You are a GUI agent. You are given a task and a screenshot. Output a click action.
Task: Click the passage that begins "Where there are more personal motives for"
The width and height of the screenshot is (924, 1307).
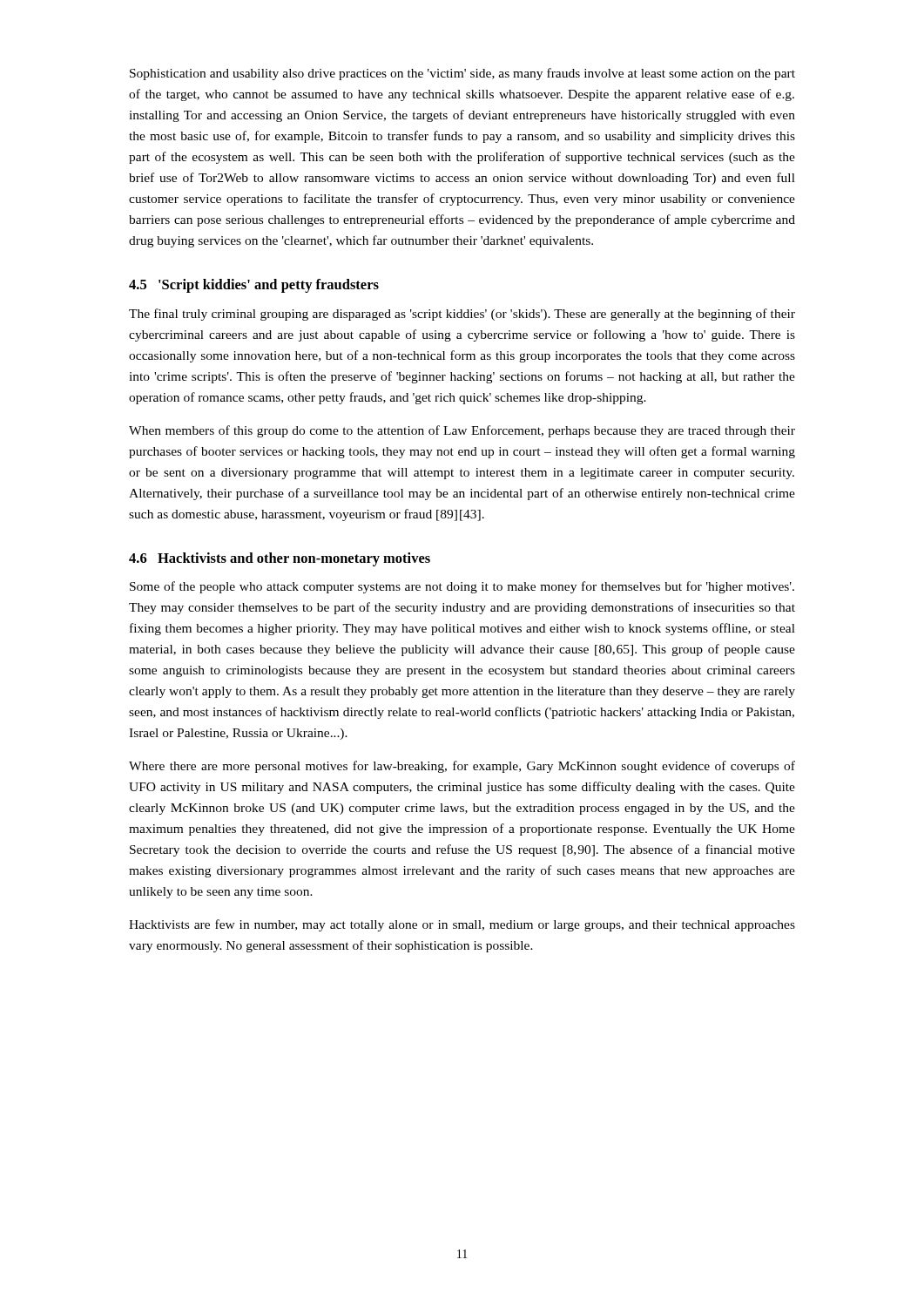462,829
